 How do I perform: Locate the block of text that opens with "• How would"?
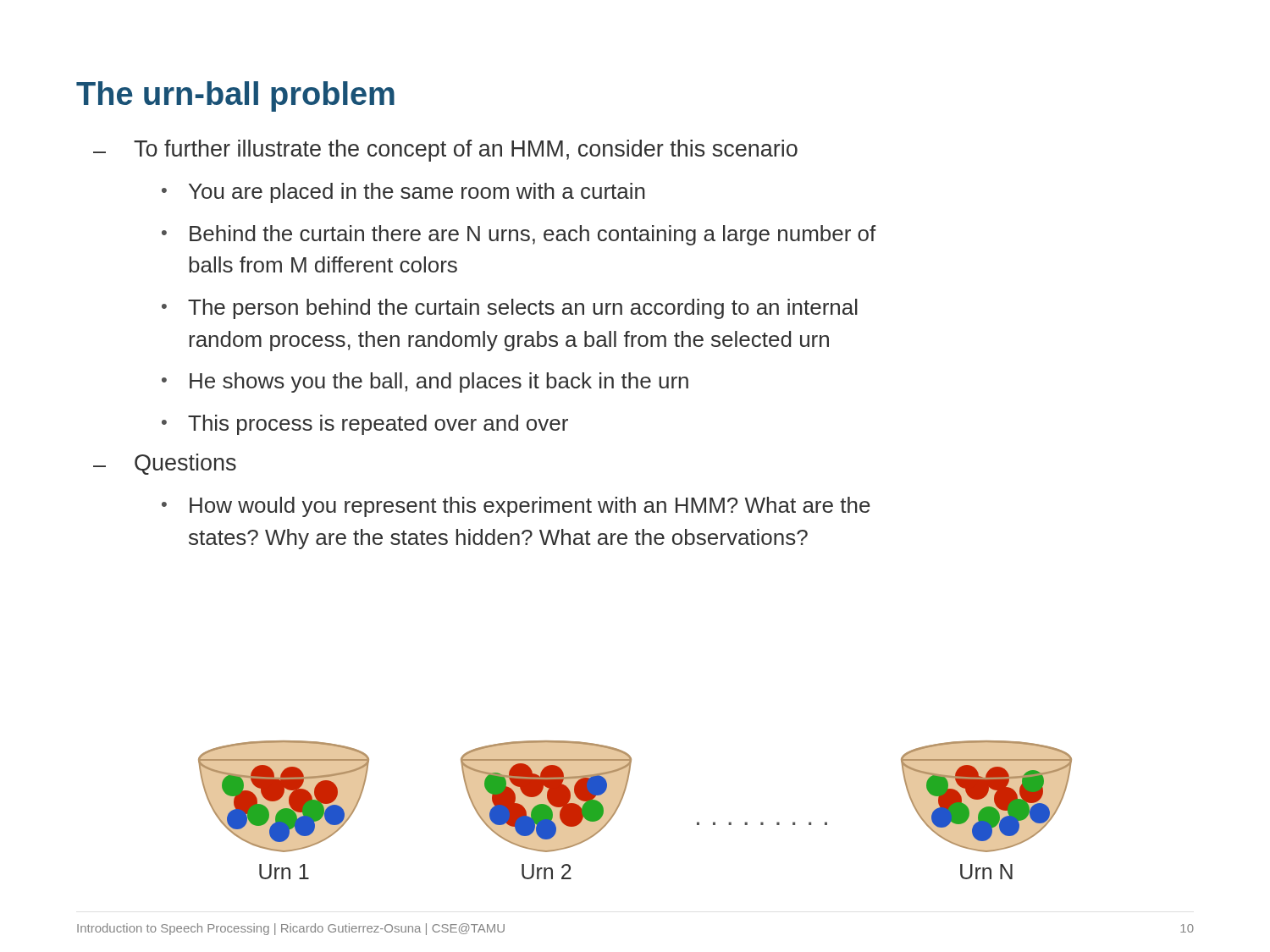pos(516,522)
